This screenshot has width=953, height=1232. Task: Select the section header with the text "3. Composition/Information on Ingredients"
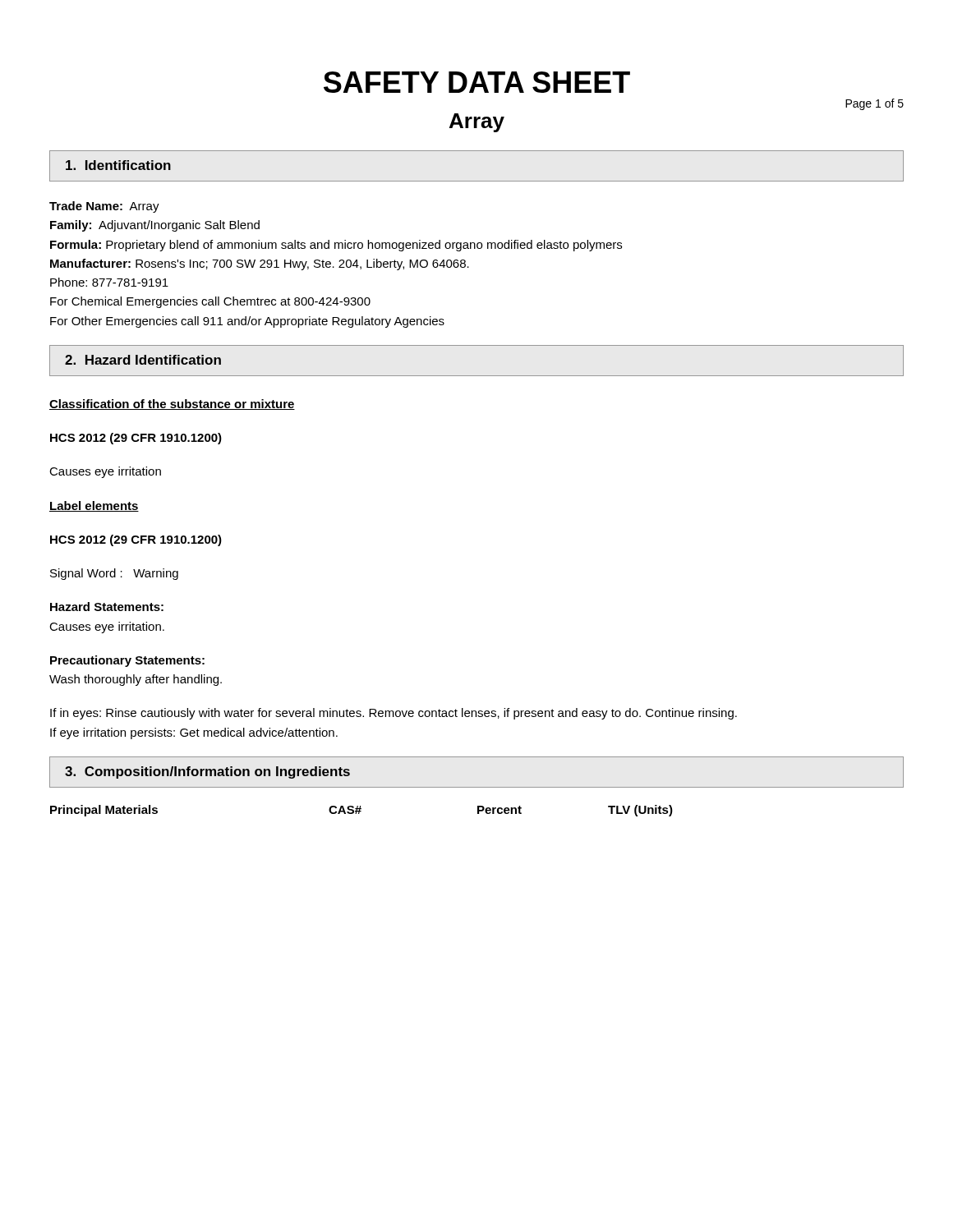click(208, 771)
